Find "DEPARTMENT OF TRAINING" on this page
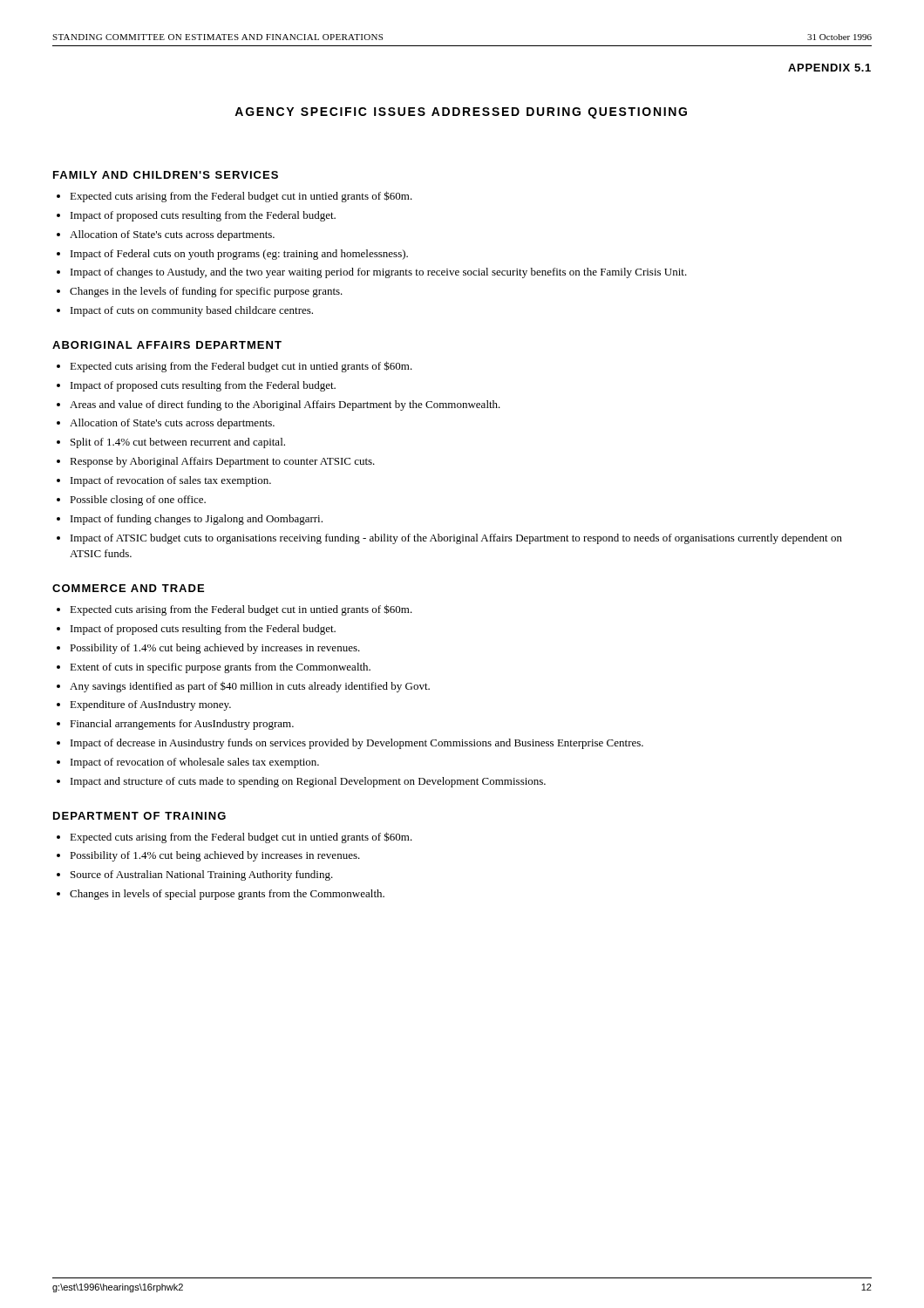The height and width of the screenshot is (1308, 924). pos(140,815)
